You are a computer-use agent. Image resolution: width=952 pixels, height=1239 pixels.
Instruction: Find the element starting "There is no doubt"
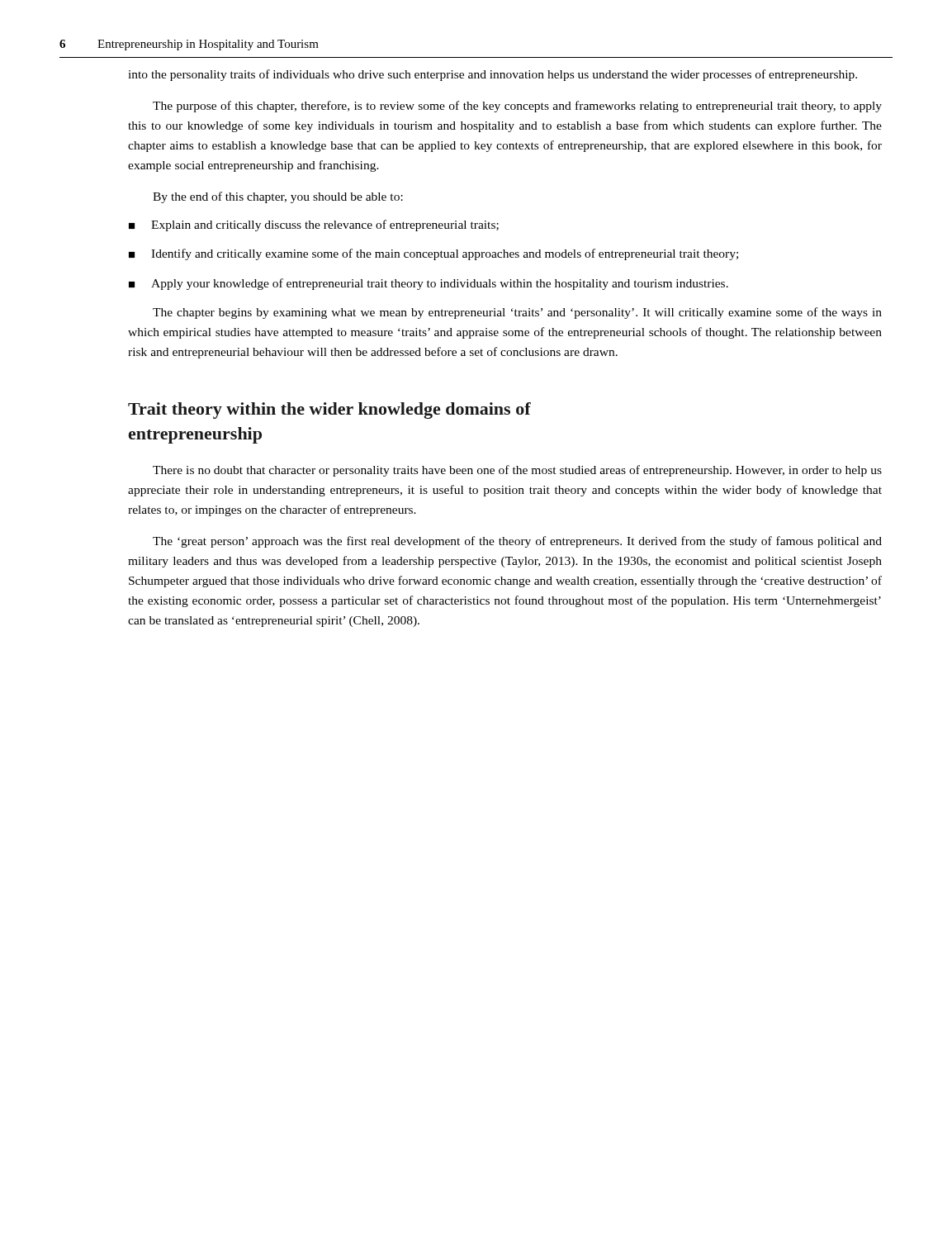(505, 490)
